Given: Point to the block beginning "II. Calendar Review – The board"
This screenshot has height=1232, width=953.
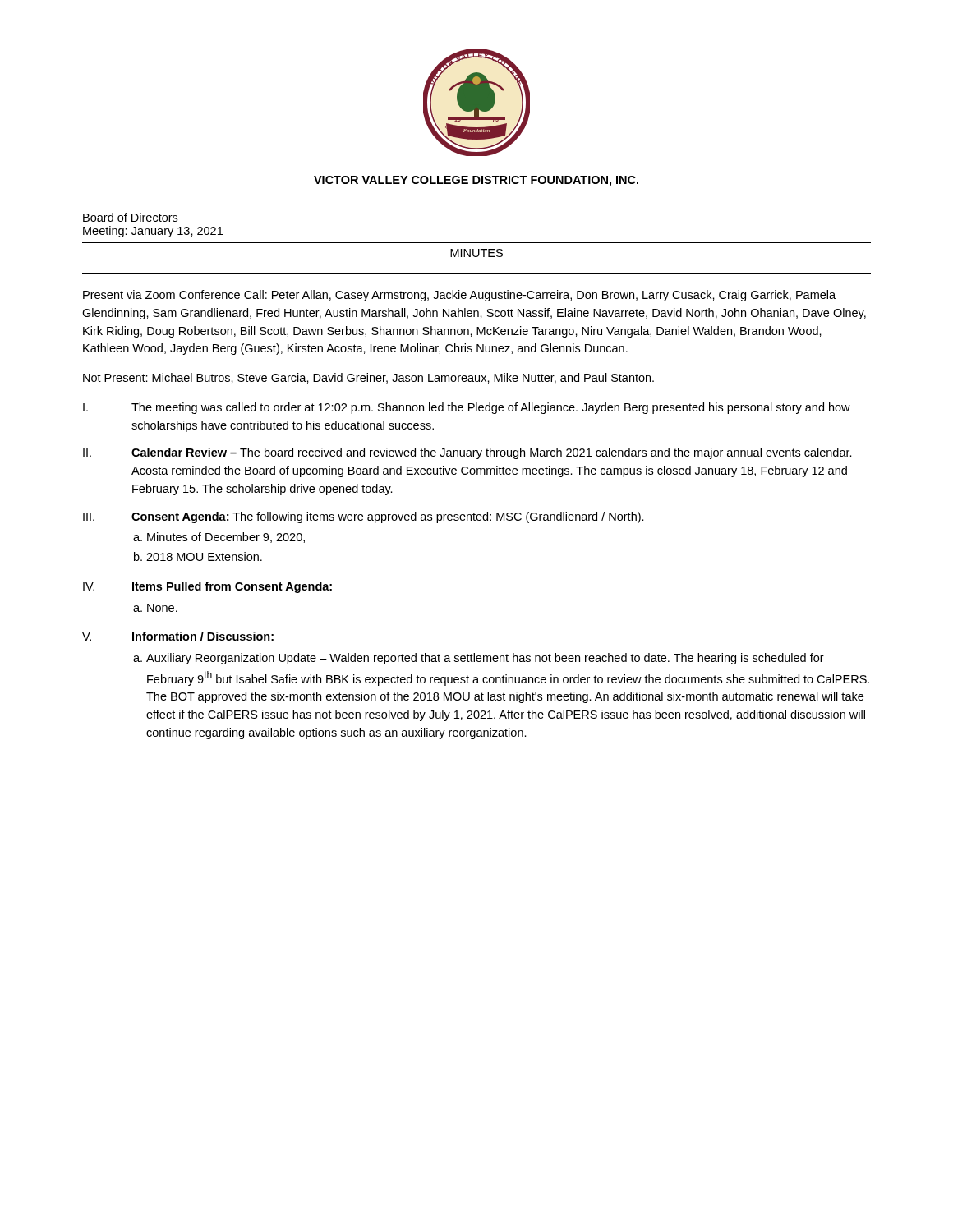Looking at the screenshot, I should click(476, 471).
